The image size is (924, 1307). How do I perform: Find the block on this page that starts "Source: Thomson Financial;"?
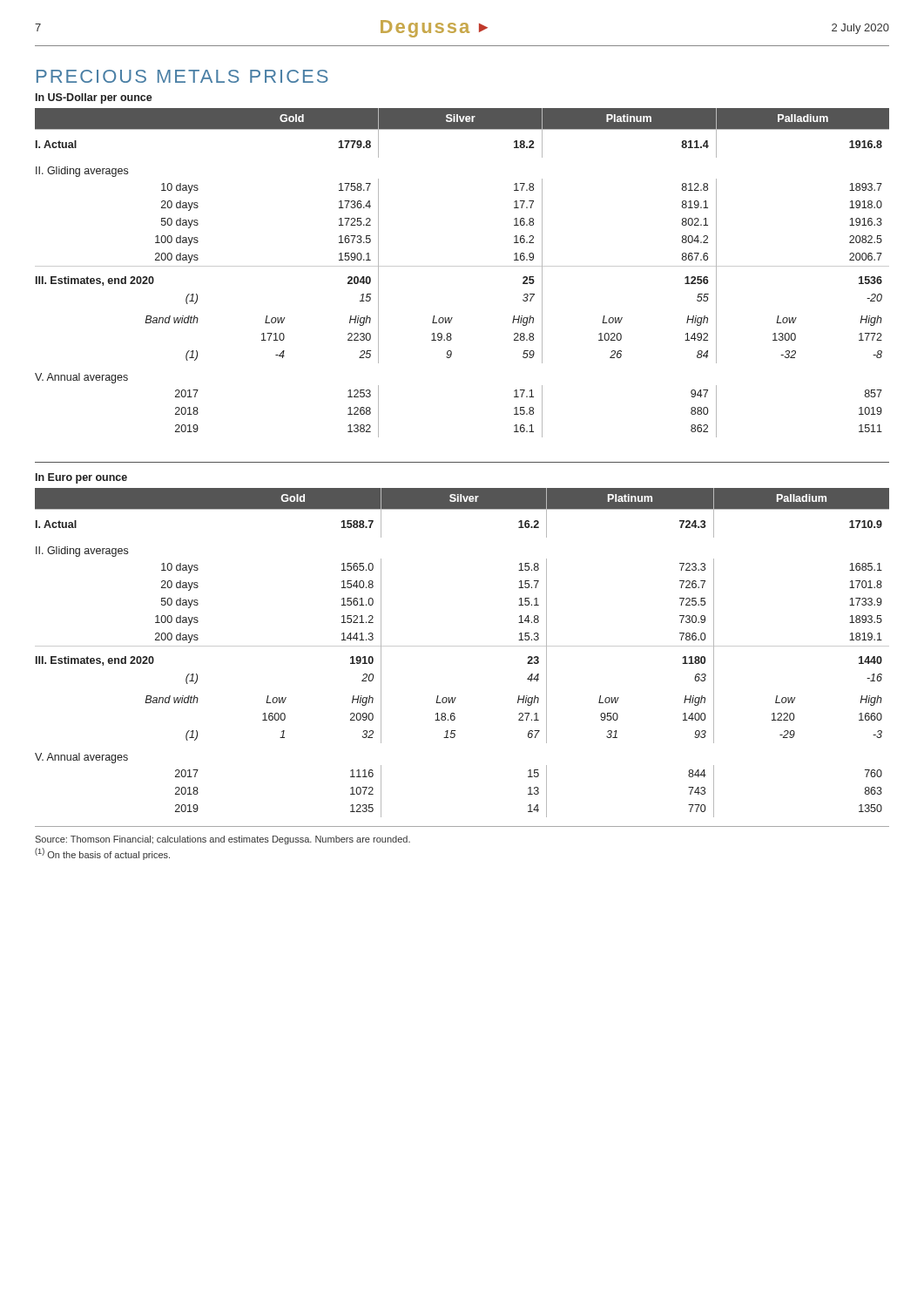[223, 839]
